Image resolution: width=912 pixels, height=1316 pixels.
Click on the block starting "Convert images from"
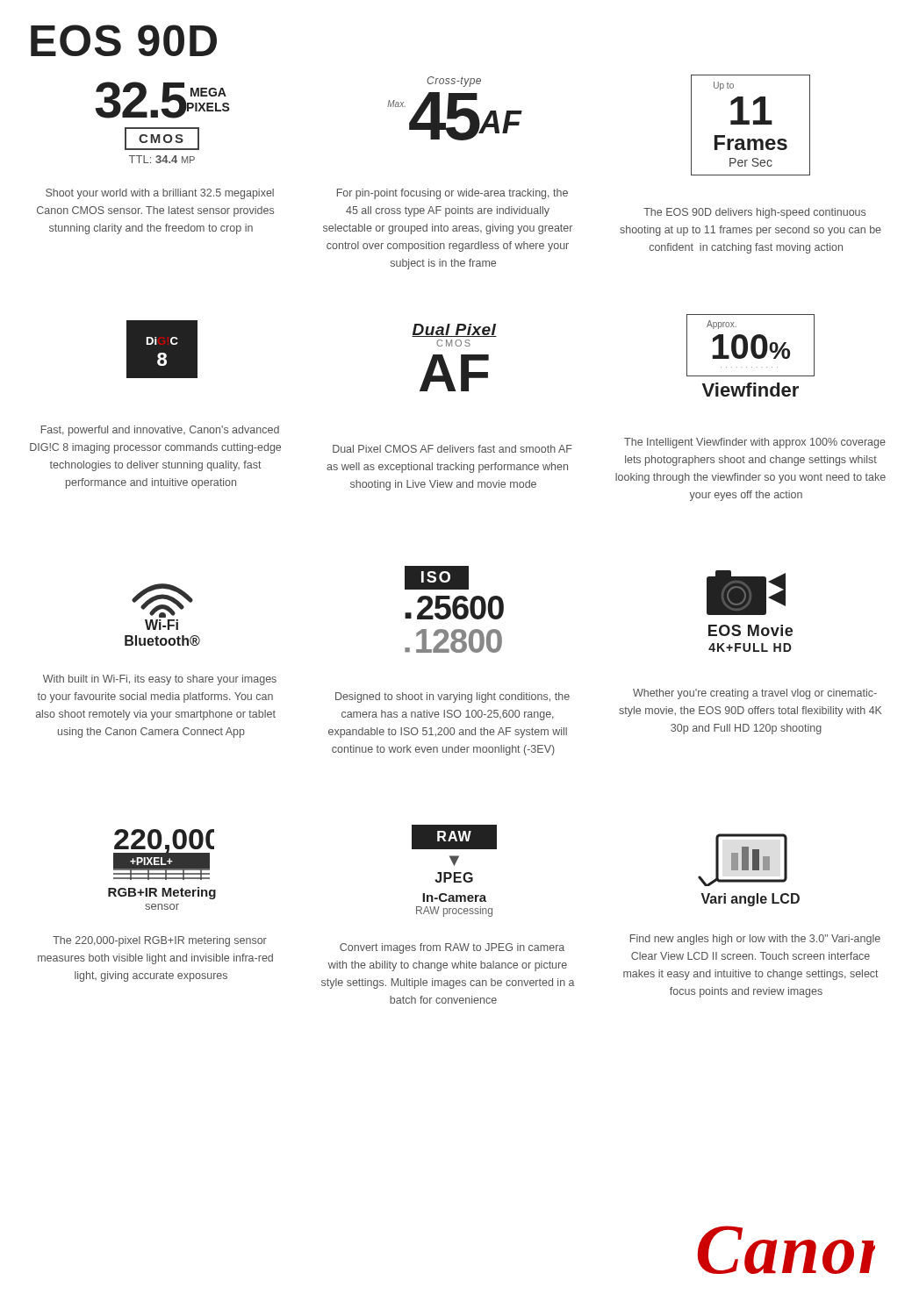[448, 974]
